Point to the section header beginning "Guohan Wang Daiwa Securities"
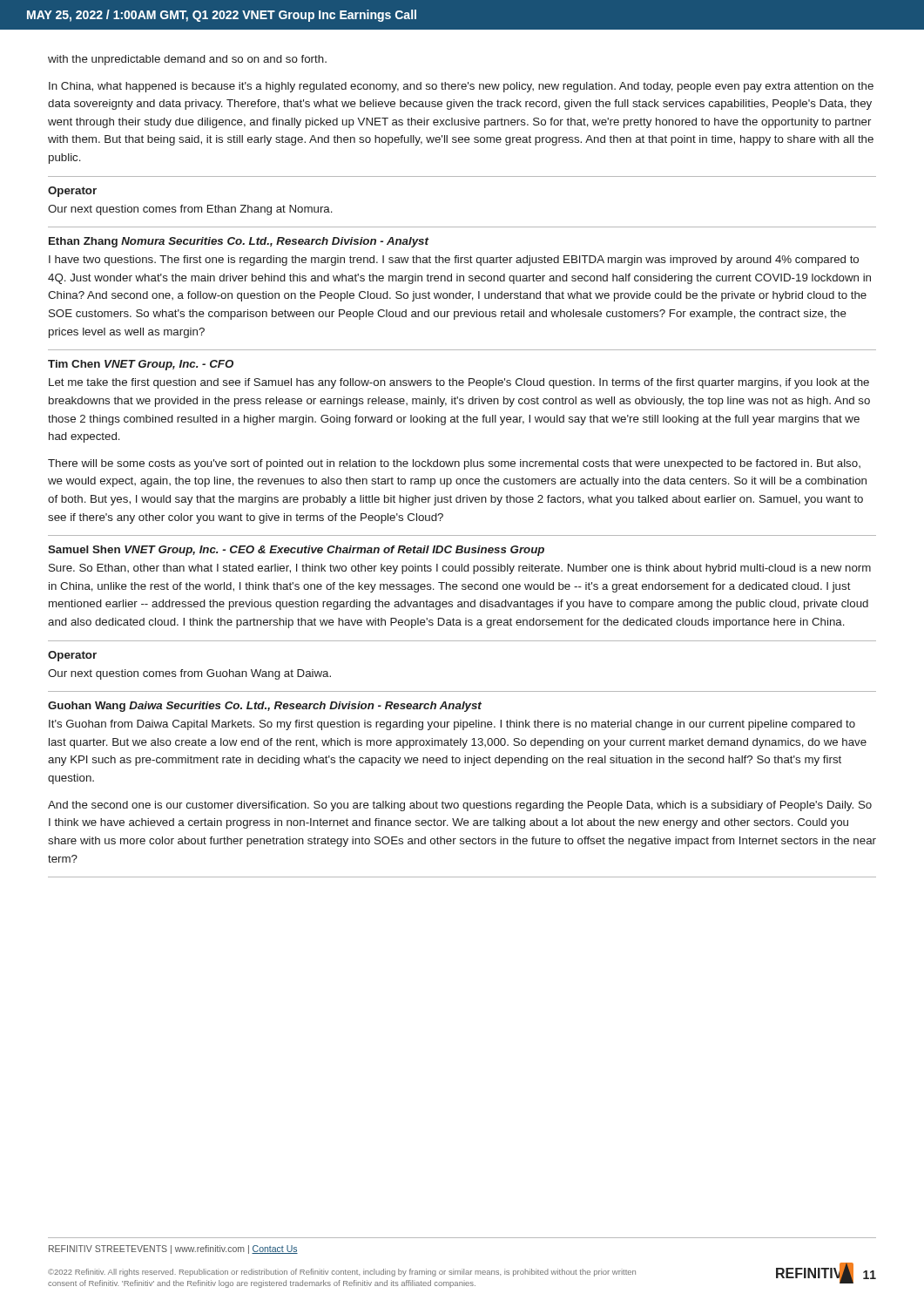Image resolution: width=924 pixels, height=1307 pixels. coord(265,706)
